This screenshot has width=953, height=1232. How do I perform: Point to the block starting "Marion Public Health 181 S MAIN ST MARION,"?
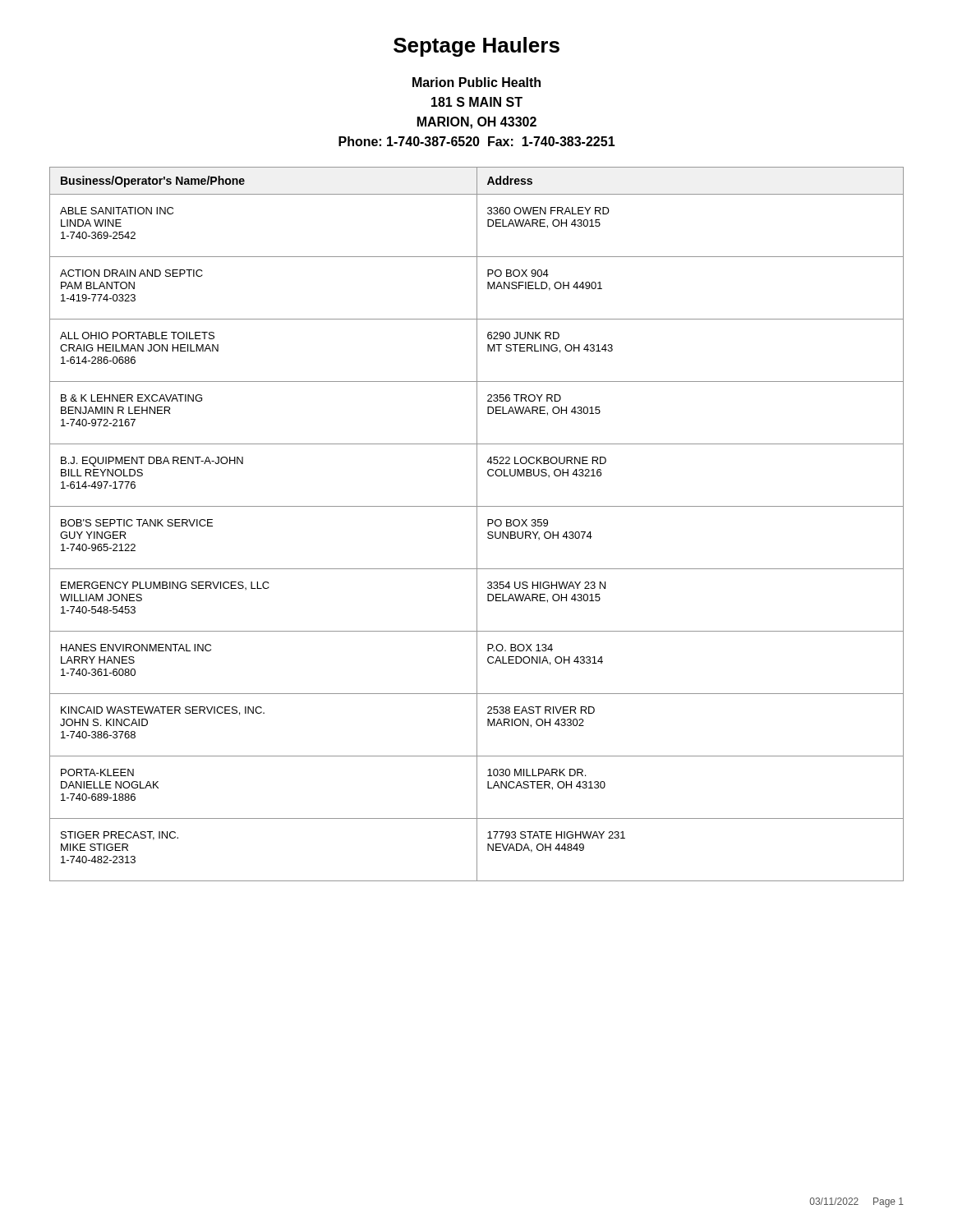476,112
